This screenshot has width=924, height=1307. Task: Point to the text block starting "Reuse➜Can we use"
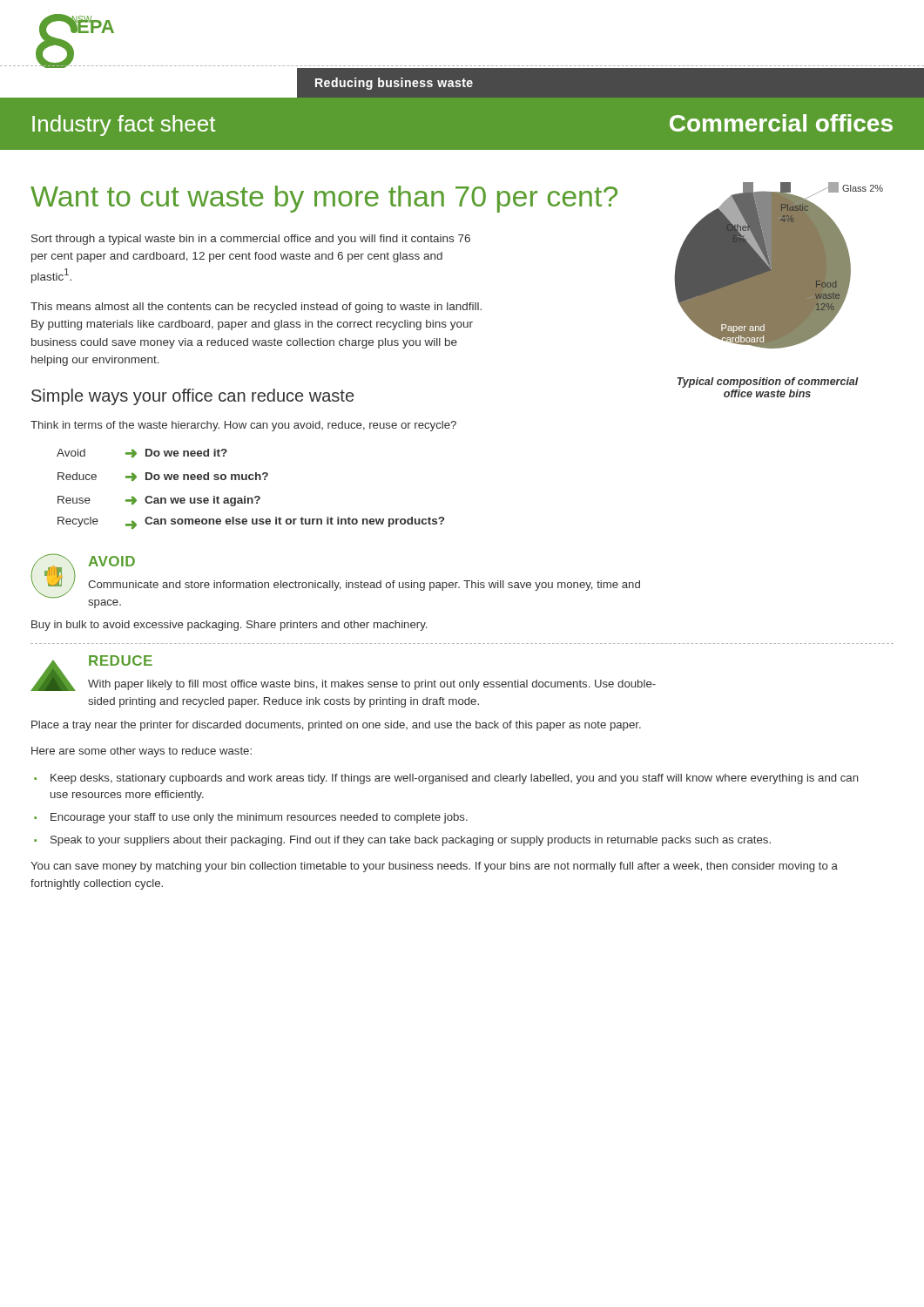click(159, 500)
